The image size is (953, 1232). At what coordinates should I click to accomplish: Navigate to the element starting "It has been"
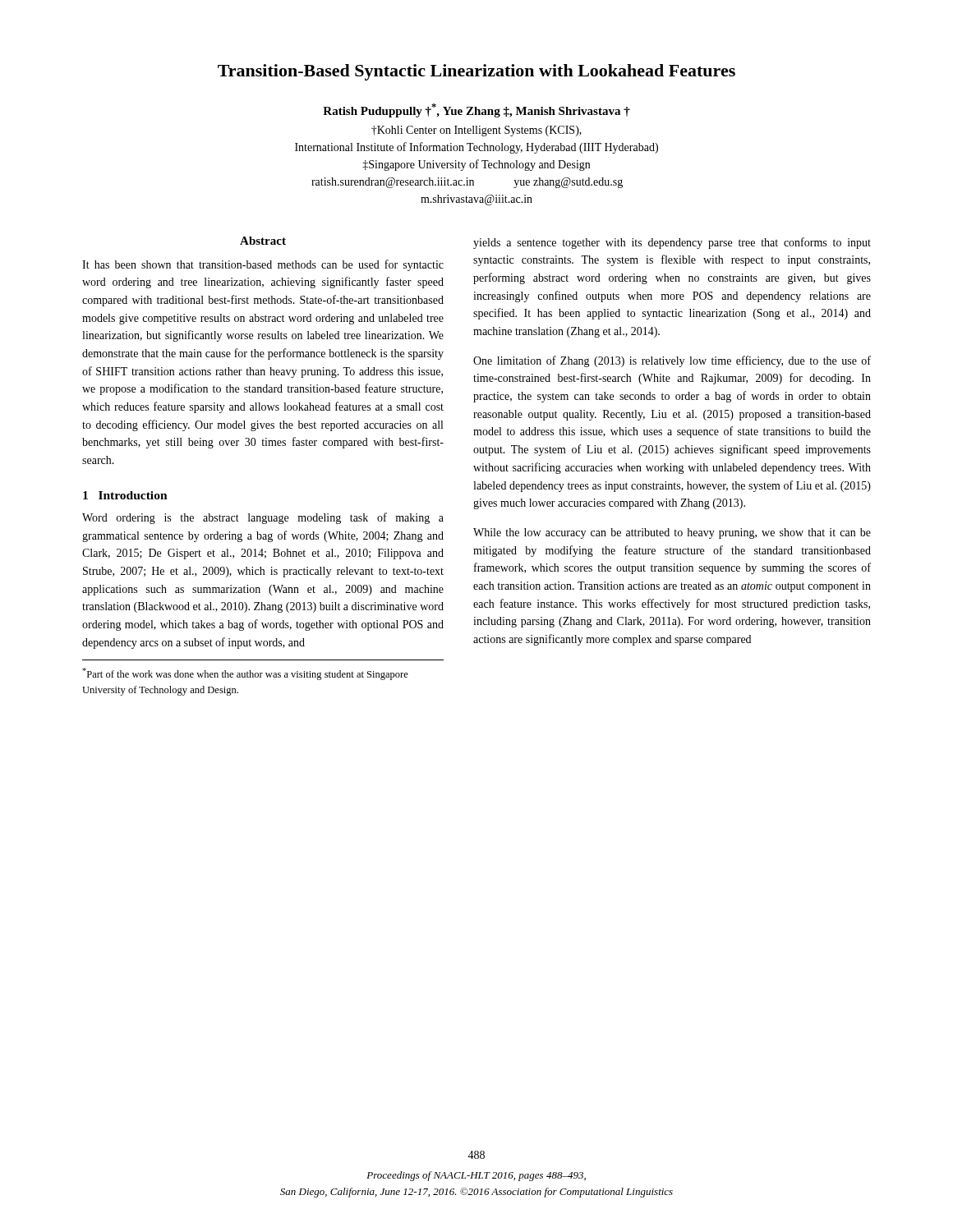[263, 363]
